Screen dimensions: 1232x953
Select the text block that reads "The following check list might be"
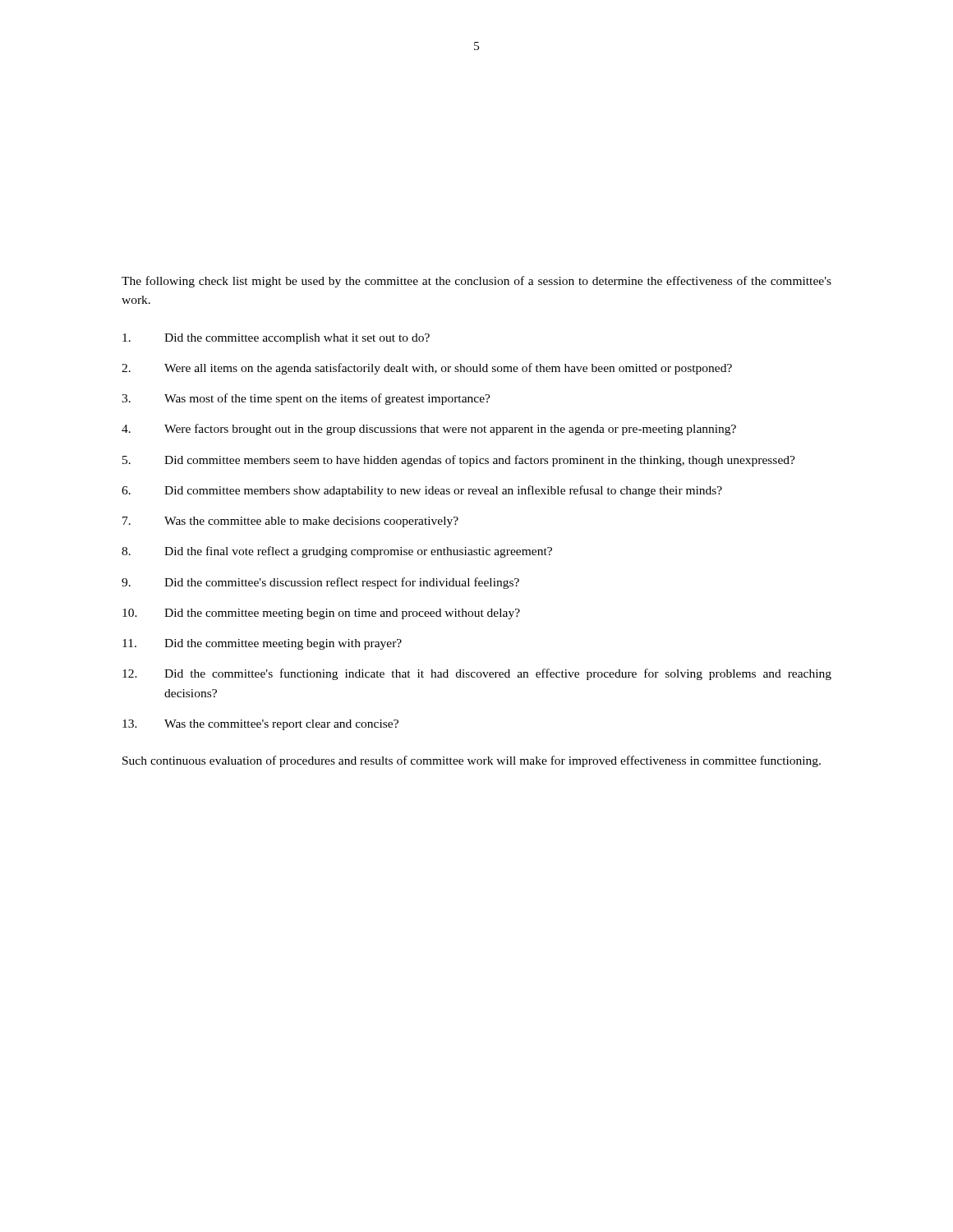476,290
